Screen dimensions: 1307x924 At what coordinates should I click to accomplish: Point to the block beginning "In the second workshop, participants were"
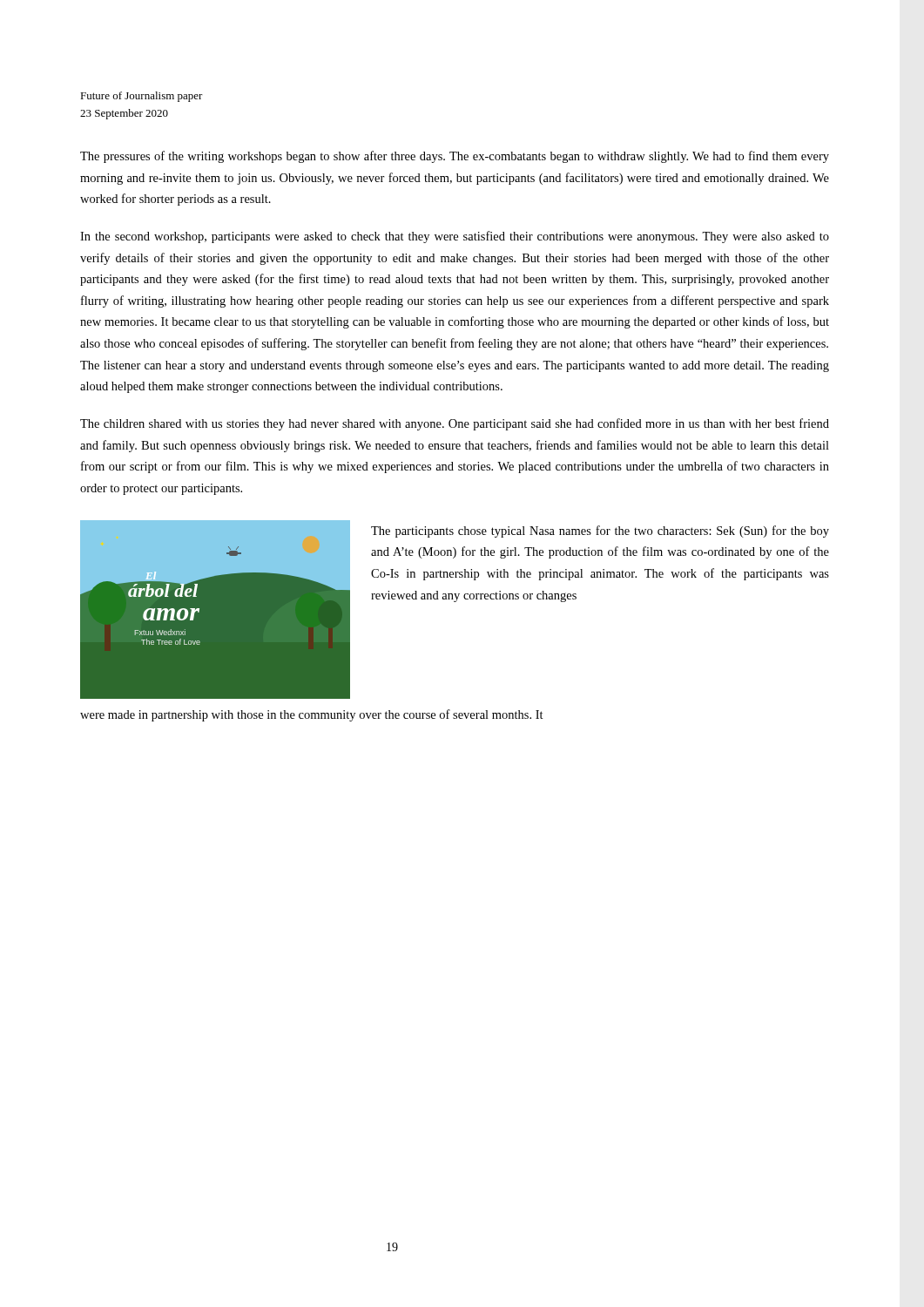[x=455, y=311]
